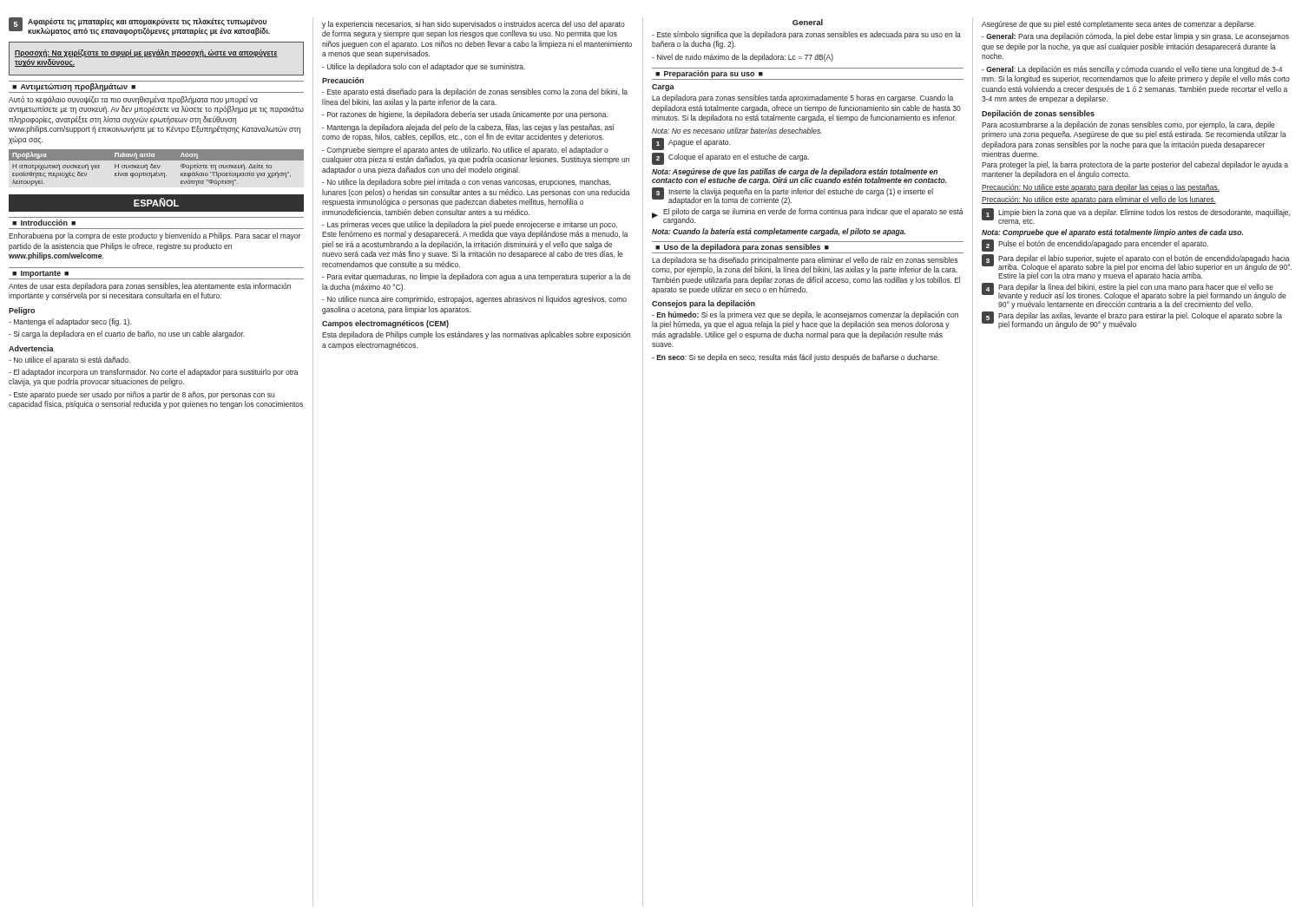Point to the passage starting "Este aparato puede ser usado por niños"

point(156,400)
